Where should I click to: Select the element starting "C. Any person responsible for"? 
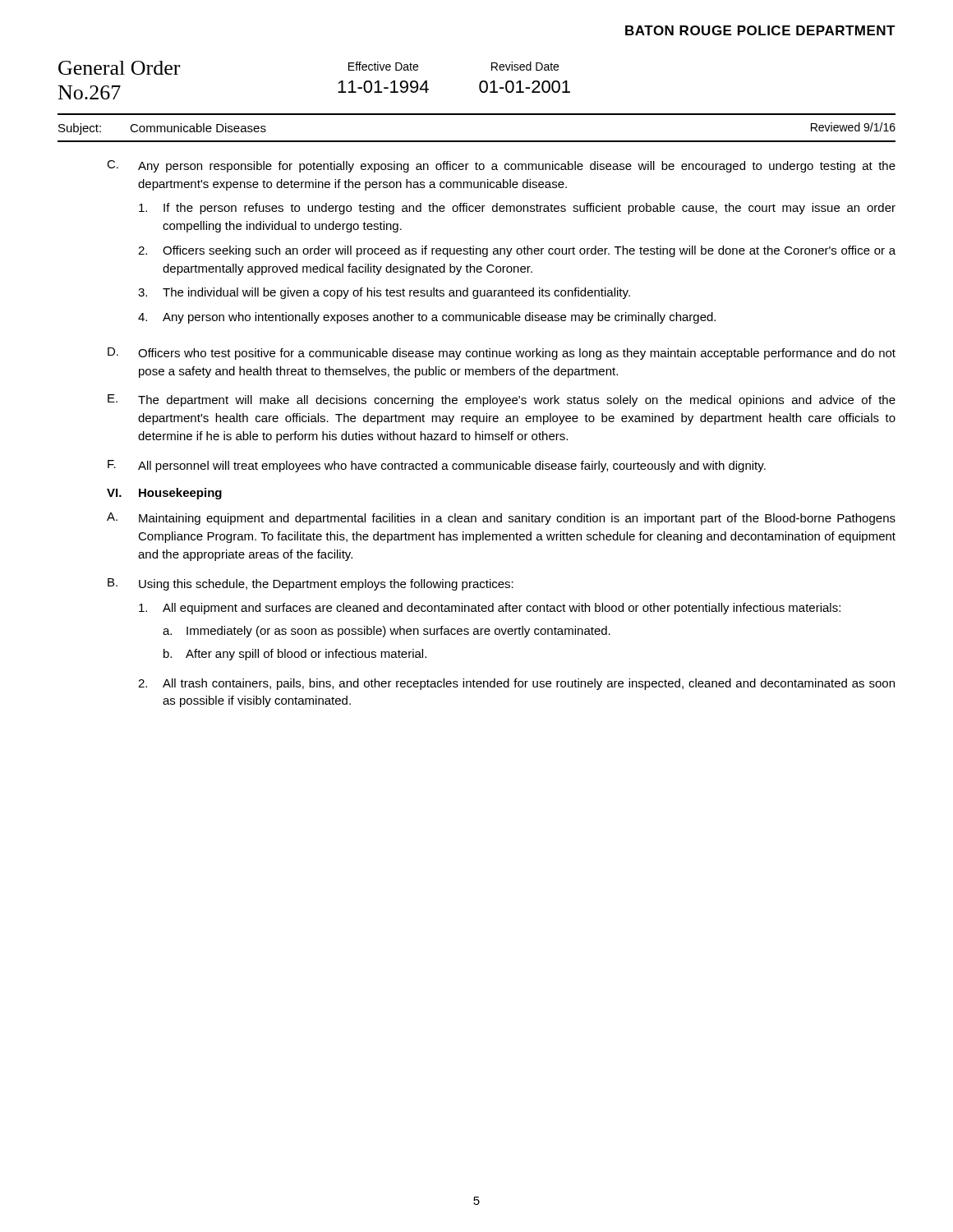pos(501,245)
